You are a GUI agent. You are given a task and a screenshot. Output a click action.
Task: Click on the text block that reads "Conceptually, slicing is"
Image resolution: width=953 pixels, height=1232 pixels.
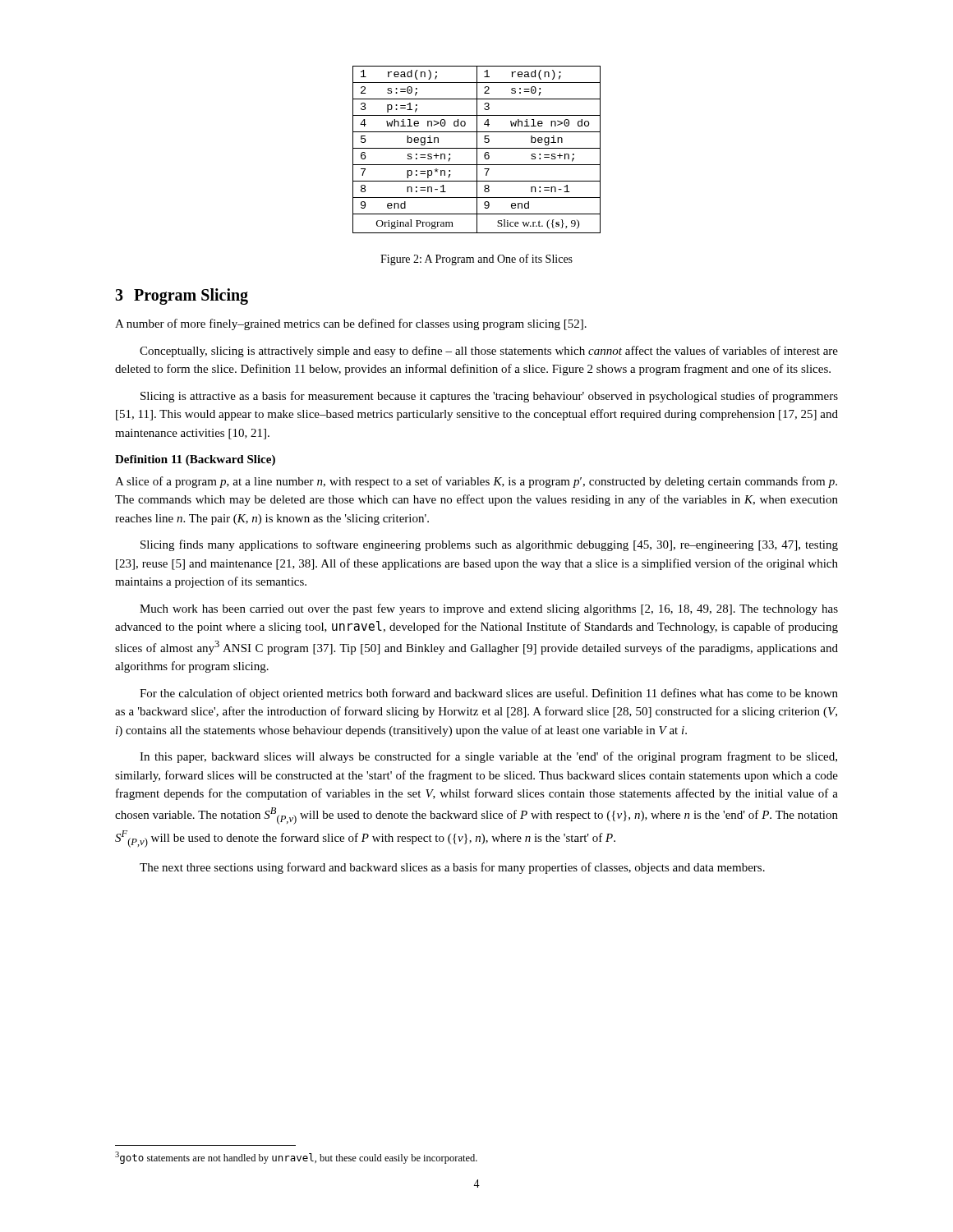tap(476, 360)
